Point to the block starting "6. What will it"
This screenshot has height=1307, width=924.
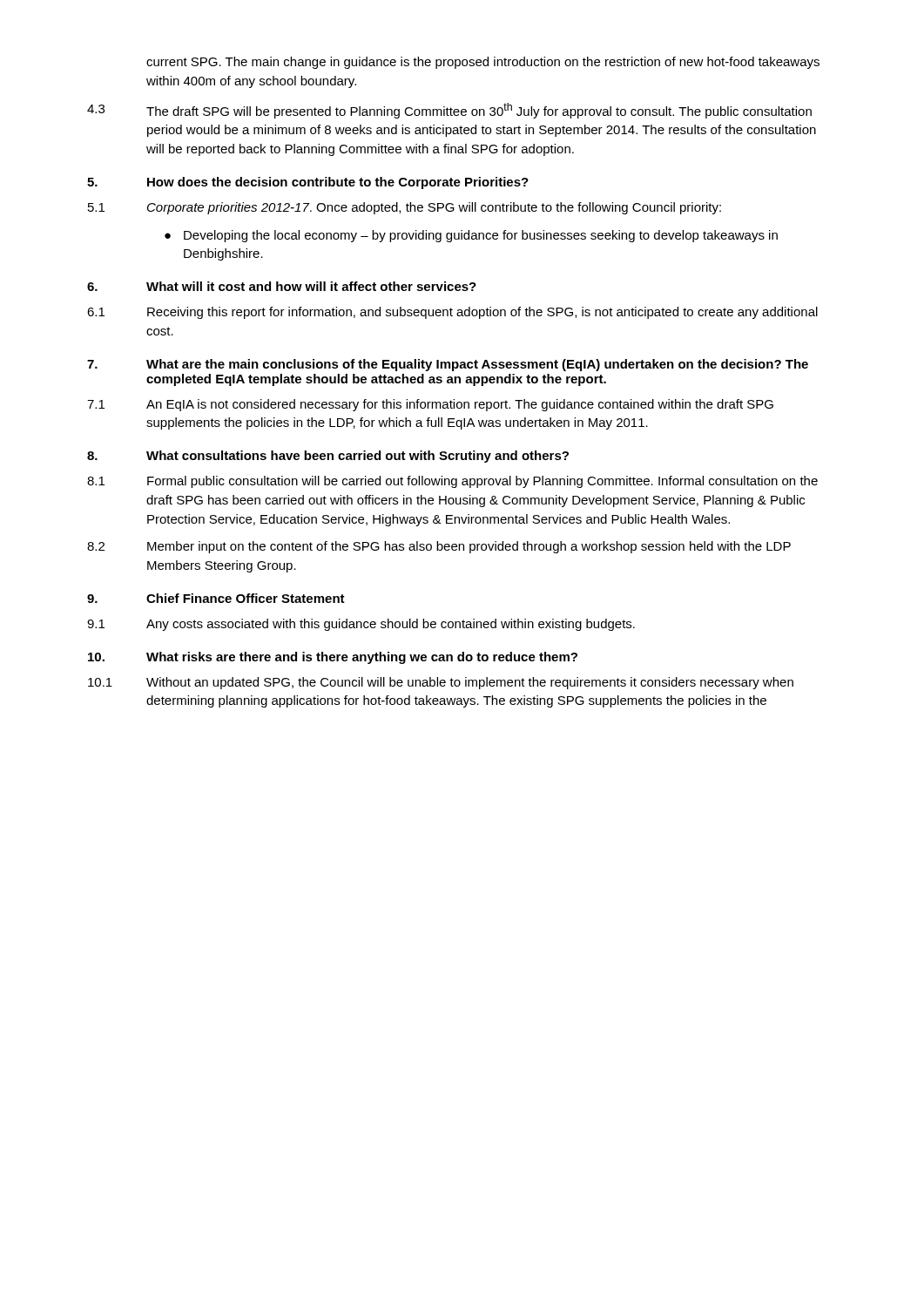click(x=462, y=286)
